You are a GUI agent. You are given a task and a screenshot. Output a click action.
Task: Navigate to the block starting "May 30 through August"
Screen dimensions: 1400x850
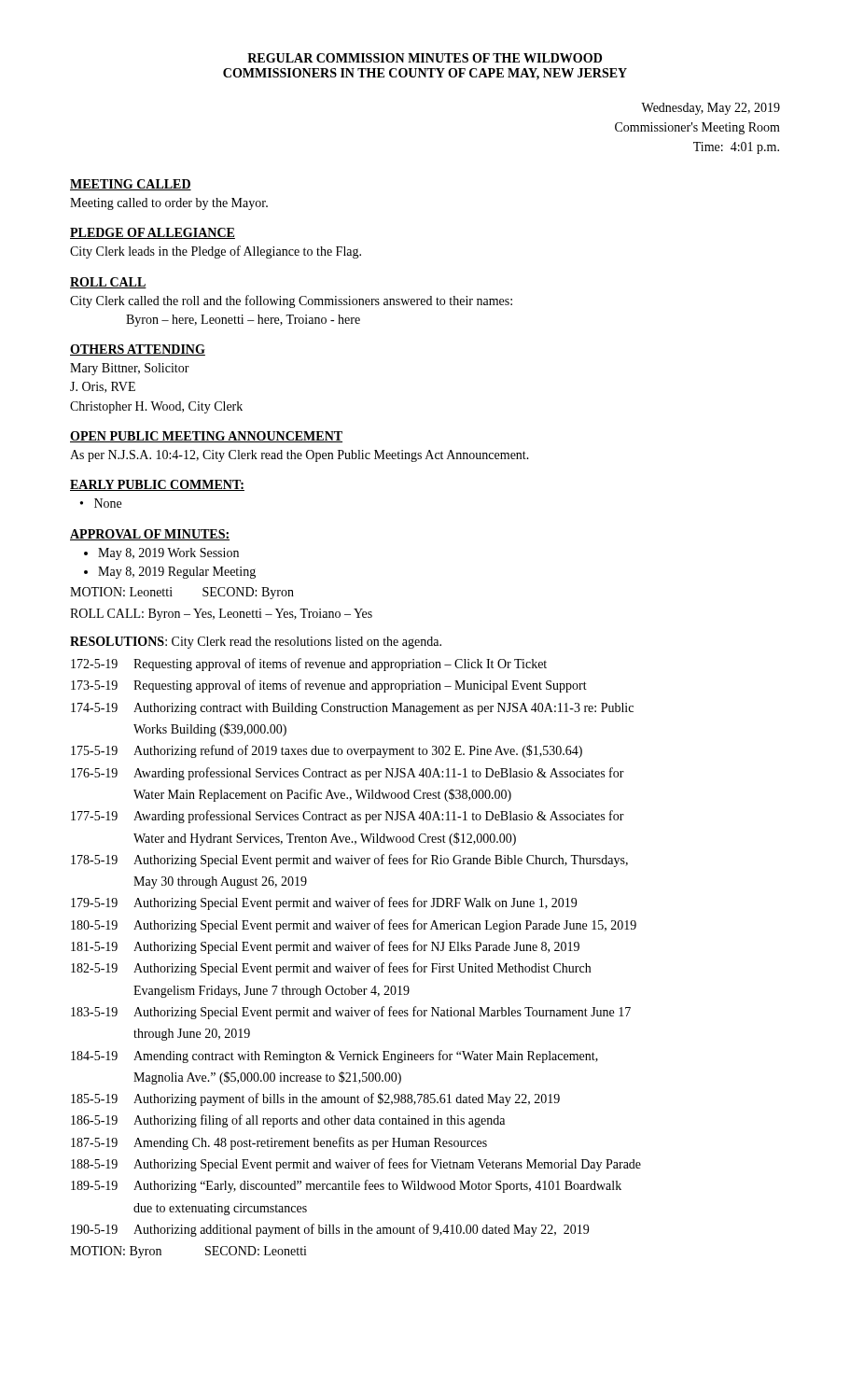(x=220, y=882)
